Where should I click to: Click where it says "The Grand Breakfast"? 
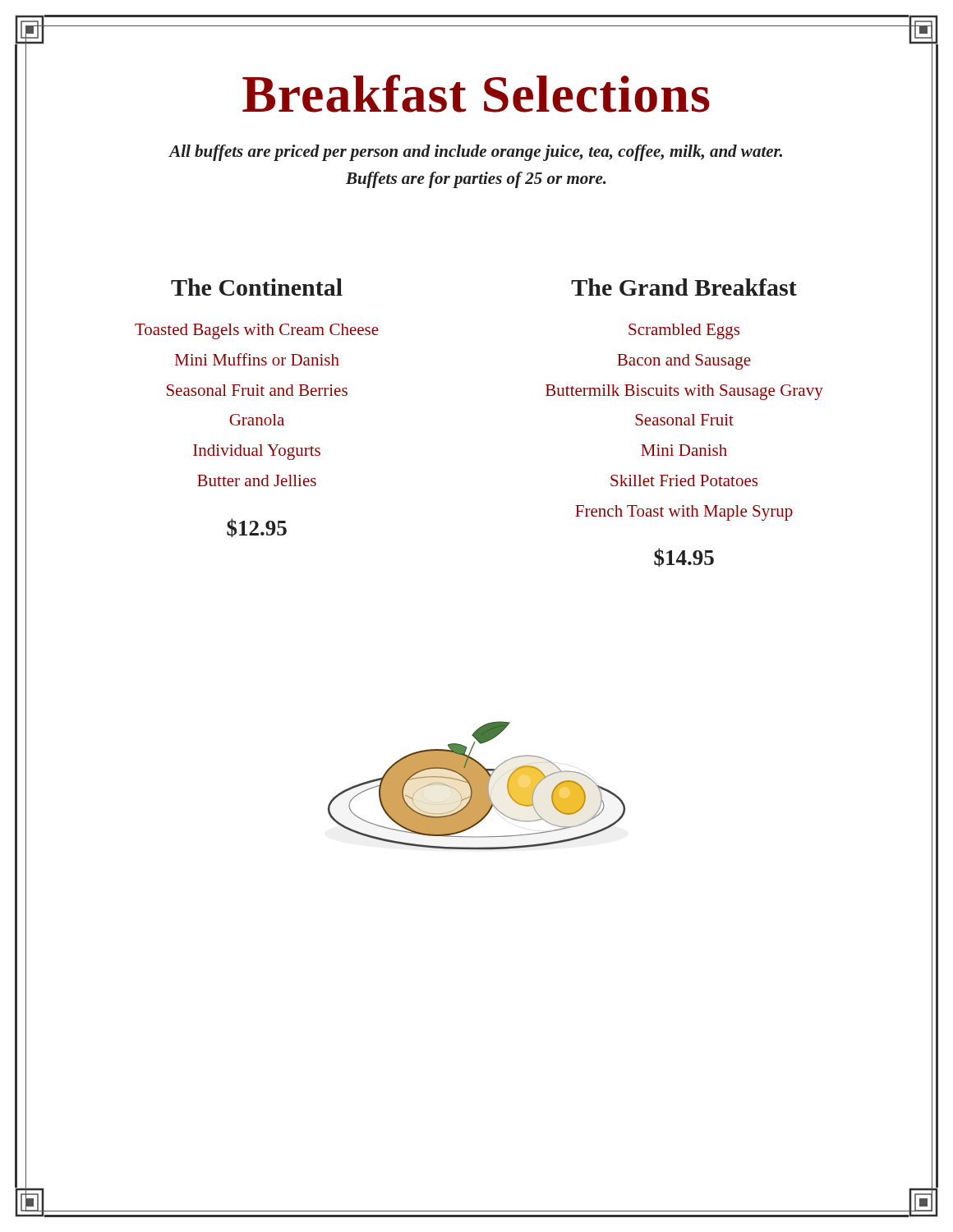tap(684, 287)
